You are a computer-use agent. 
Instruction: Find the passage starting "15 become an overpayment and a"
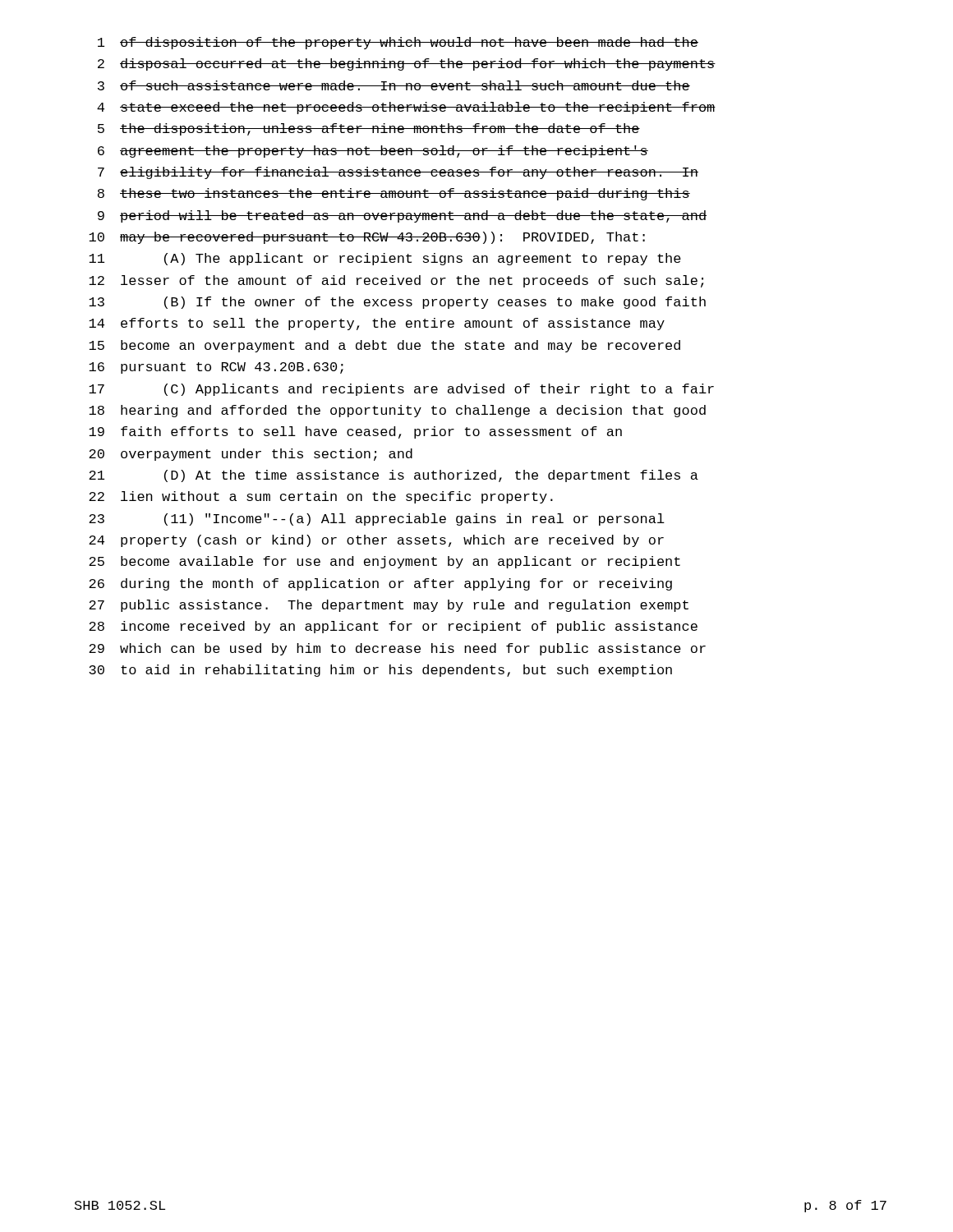point(481,347)
